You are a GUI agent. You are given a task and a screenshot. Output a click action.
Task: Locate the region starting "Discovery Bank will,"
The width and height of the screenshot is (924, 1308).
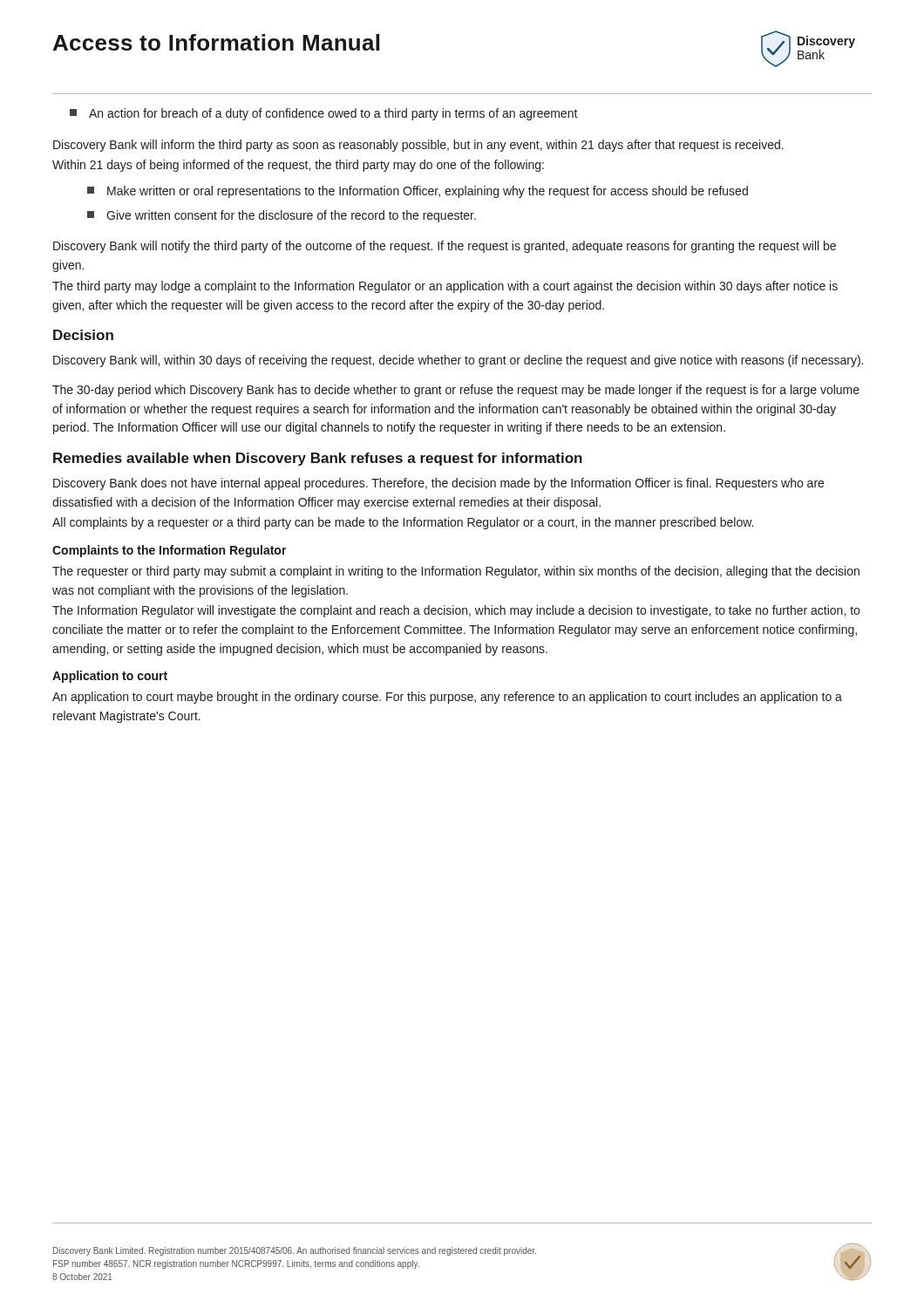(462, 361)
